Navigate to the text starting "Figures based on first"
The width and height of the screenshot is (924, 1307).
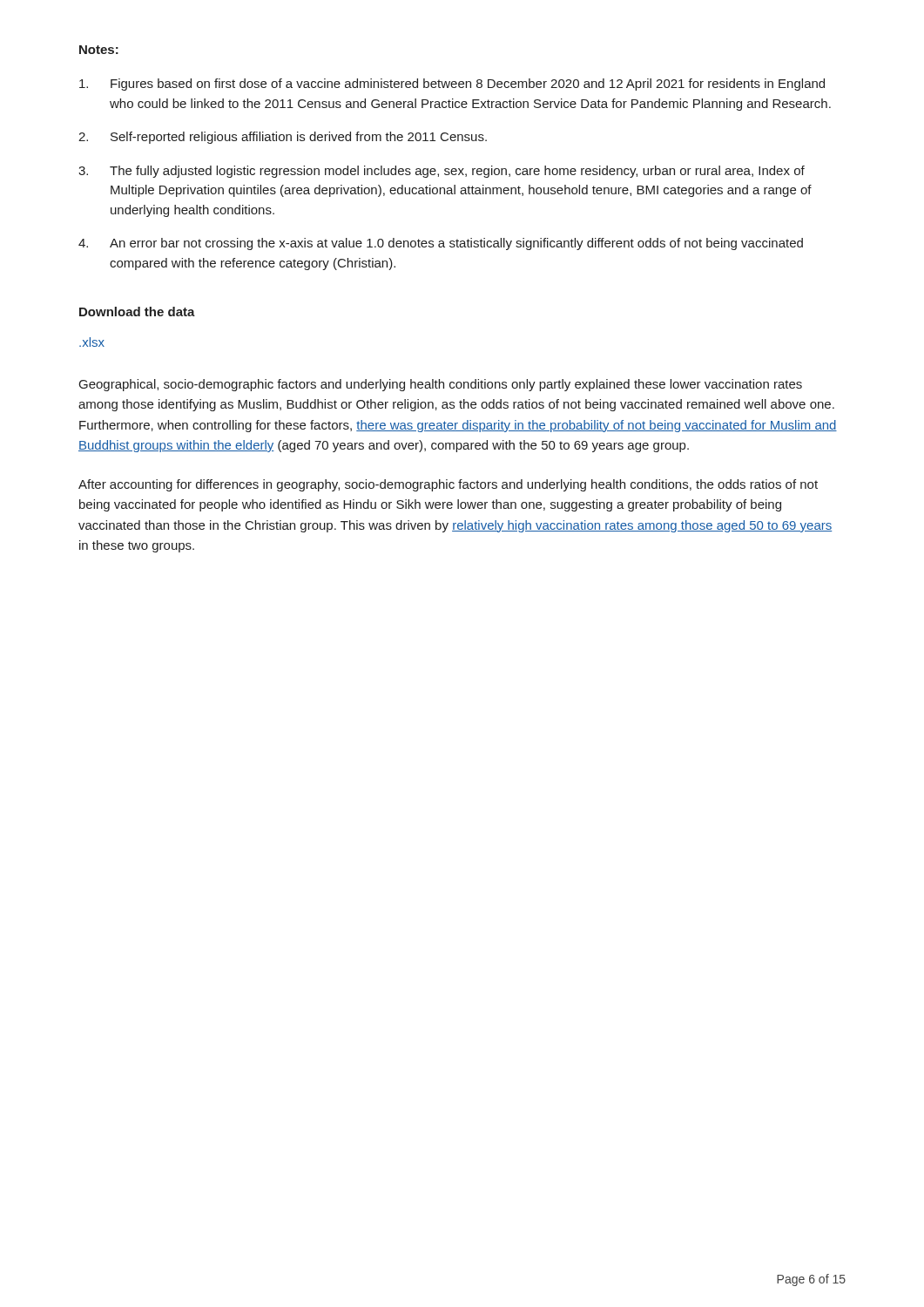(x=462, y=94)
